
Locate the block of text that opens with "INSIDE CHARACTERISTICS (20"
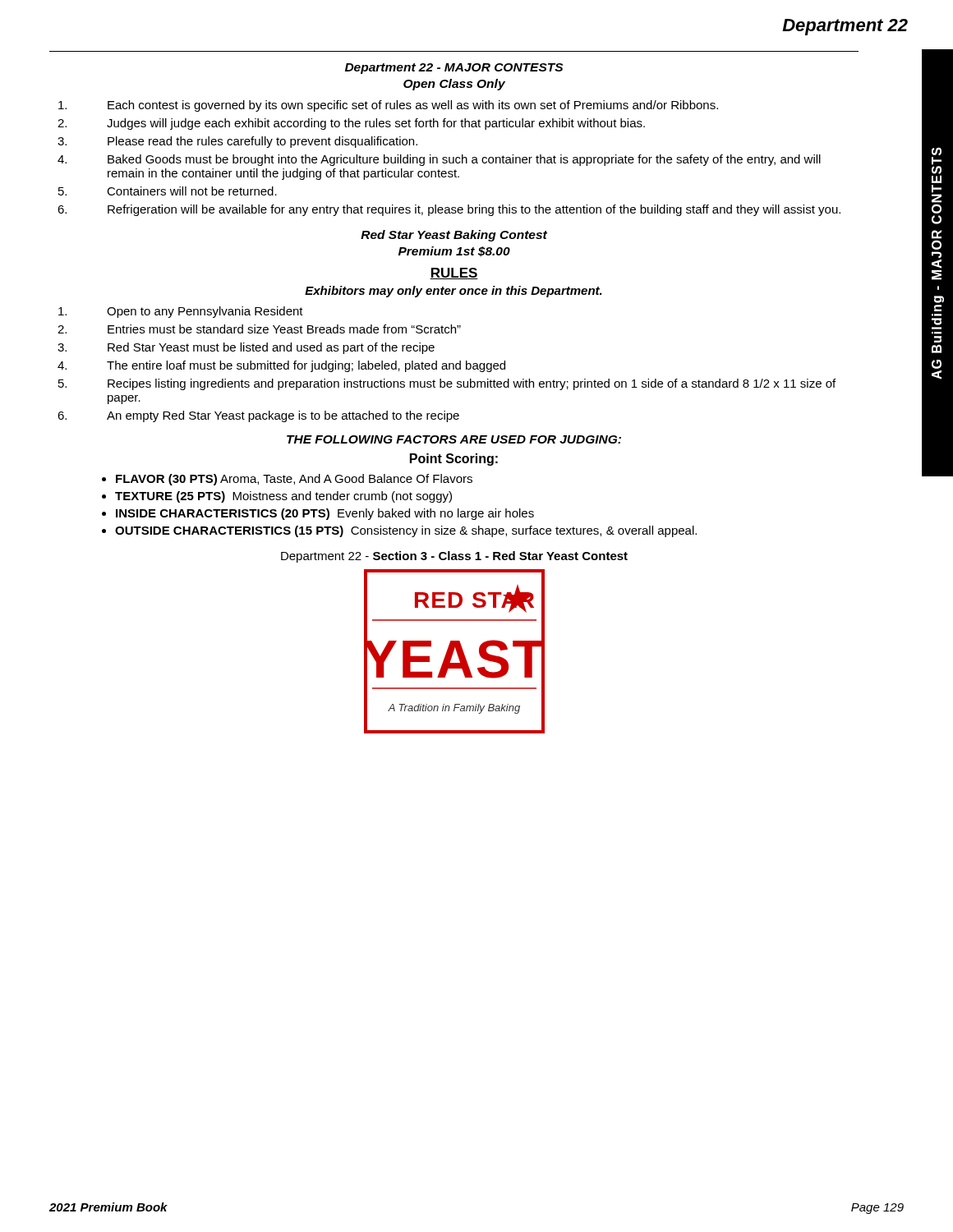325,513
